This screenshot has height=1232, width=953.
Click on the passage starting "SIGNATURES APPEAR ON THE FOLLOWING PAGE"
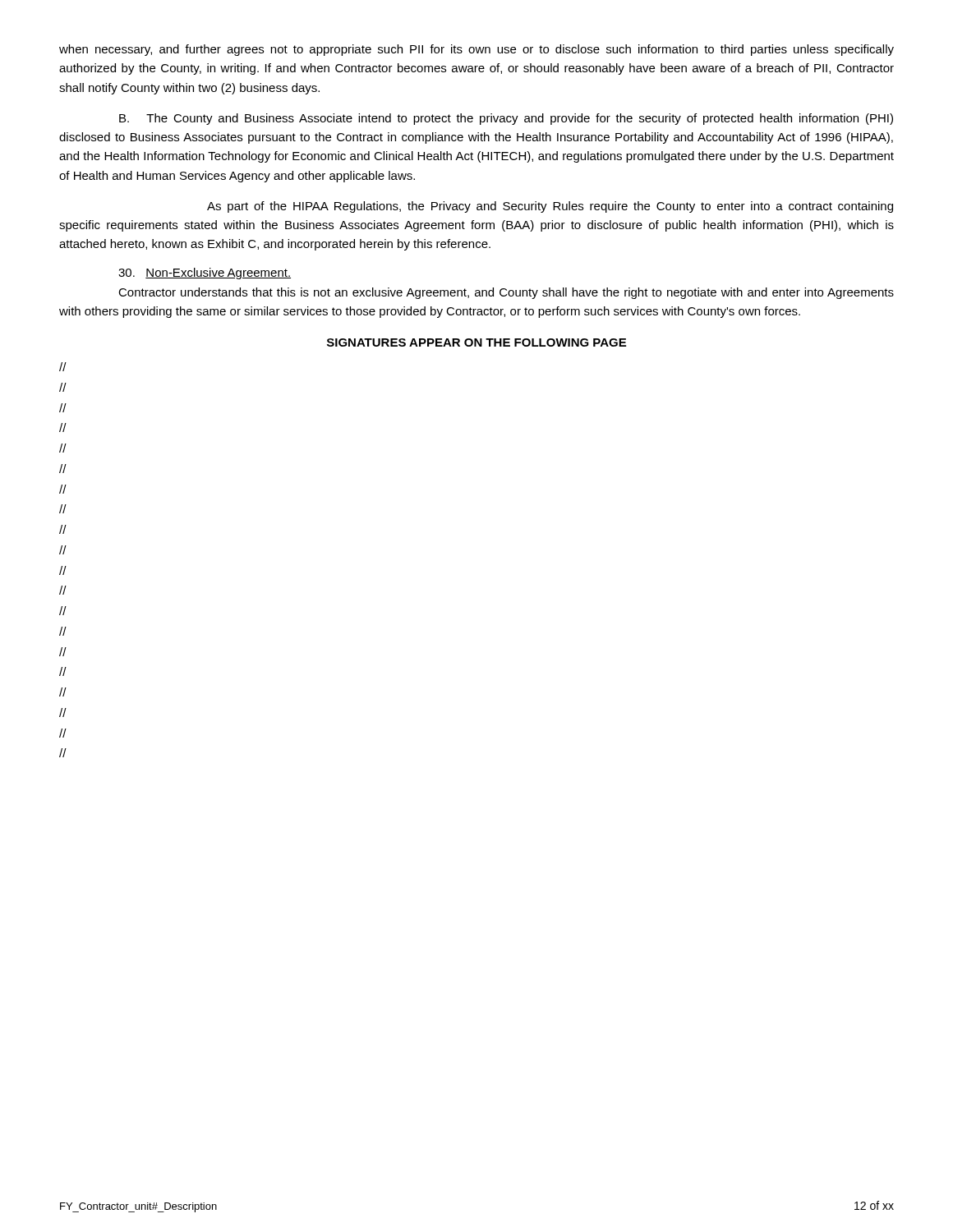[476, 342]
